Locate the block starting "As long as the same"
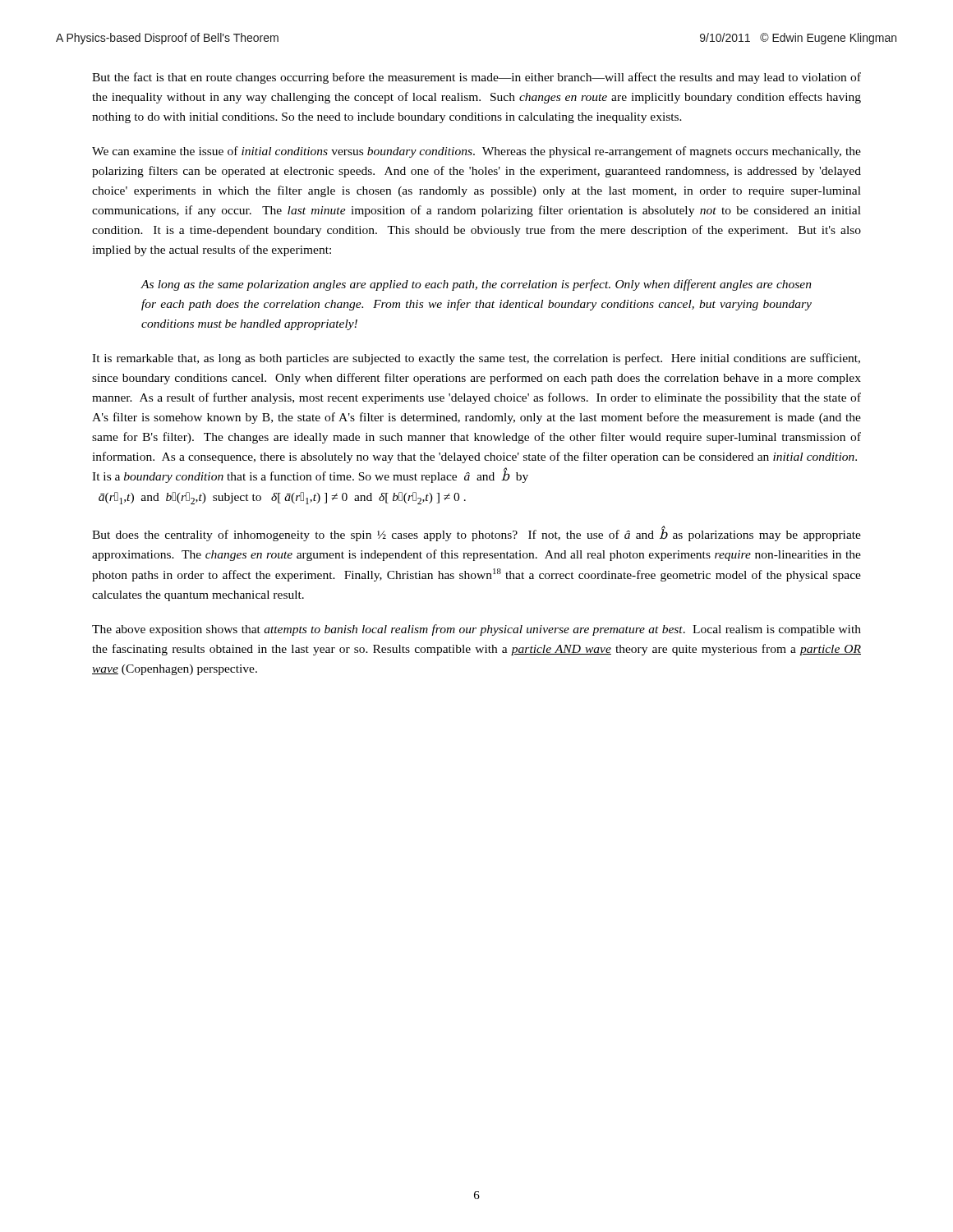Viewport: 953px width, 1232px height. [x=476, y=304]
